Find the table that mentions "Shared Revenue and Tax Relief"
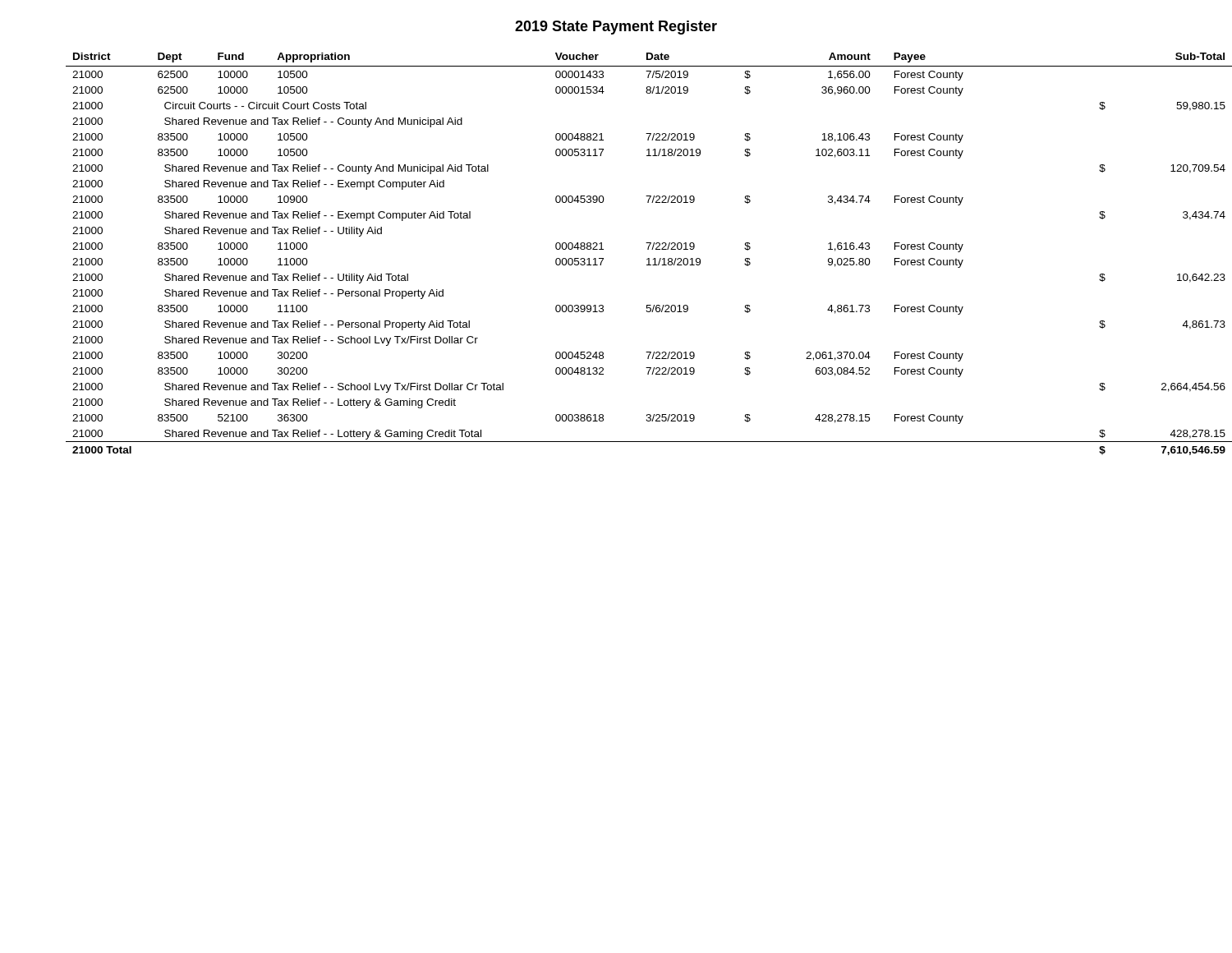This screenshot has width=1232, height=953. coord(616,252)
